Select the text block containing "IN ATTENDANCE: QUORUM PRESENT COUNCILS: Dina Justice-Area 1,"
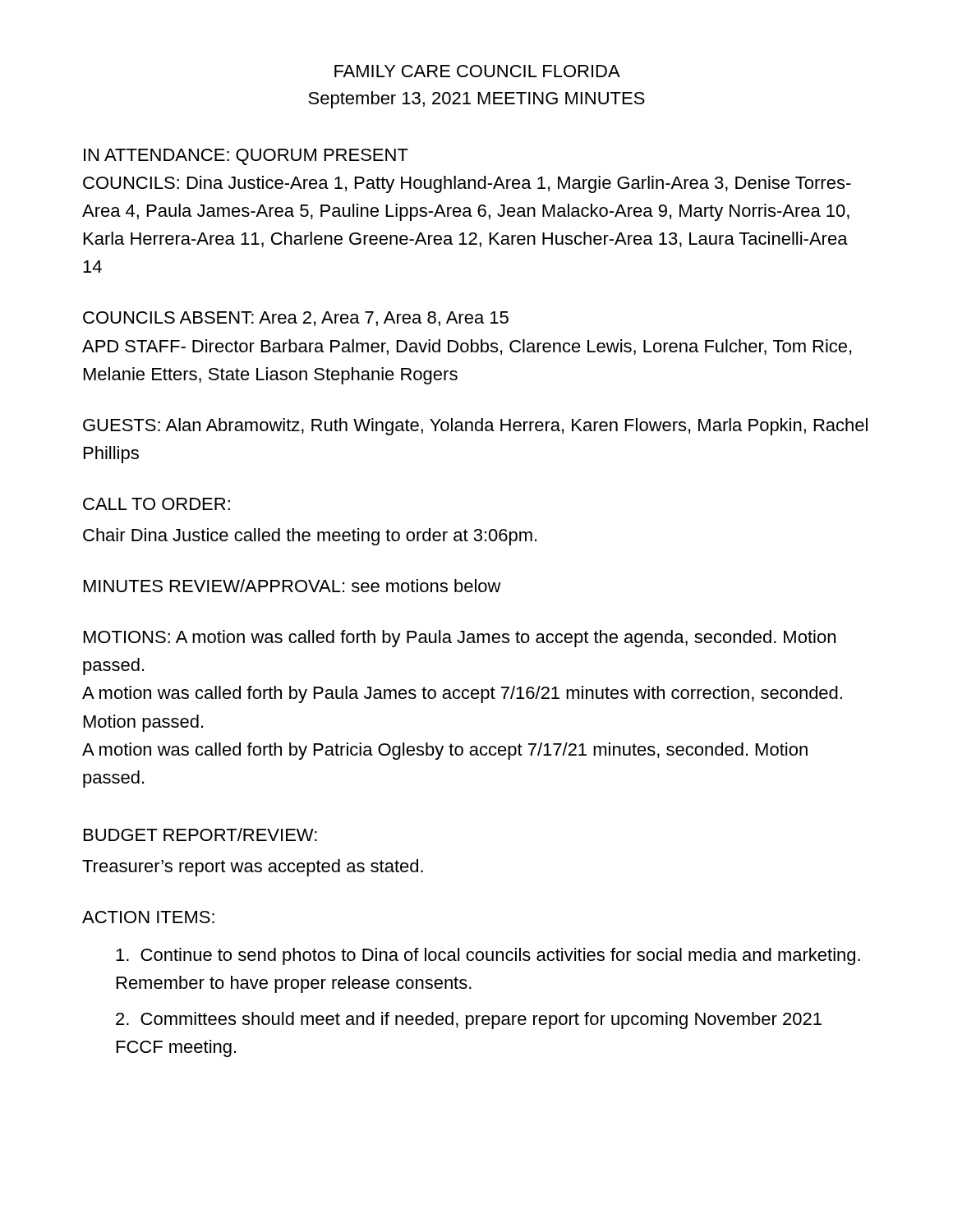Viewport: 953px width, 1232px height. pyautogui.click(x=476, y=211)
